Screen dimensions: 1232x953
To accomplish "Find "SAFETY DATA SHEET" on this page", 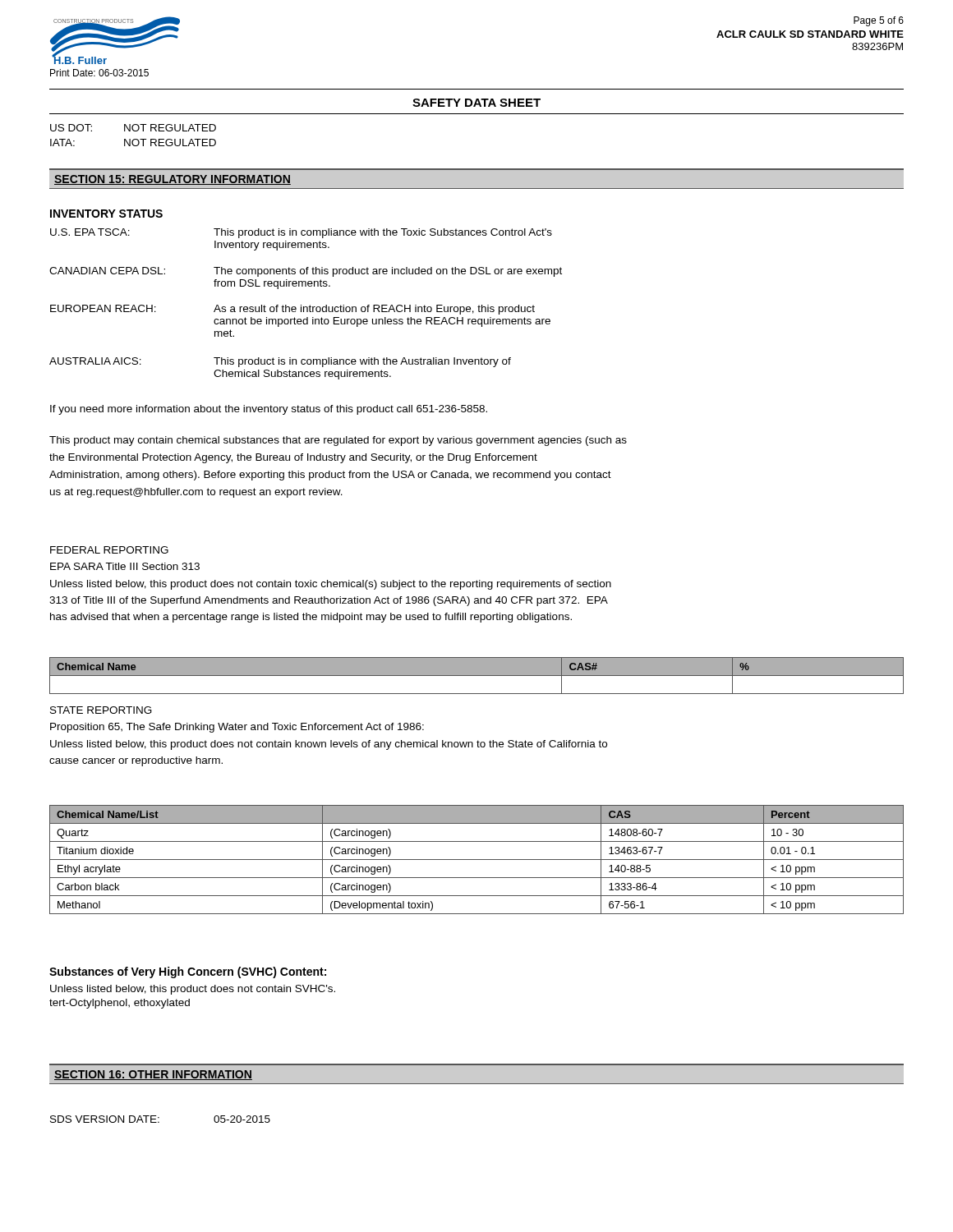I will (x=476, y=102).
